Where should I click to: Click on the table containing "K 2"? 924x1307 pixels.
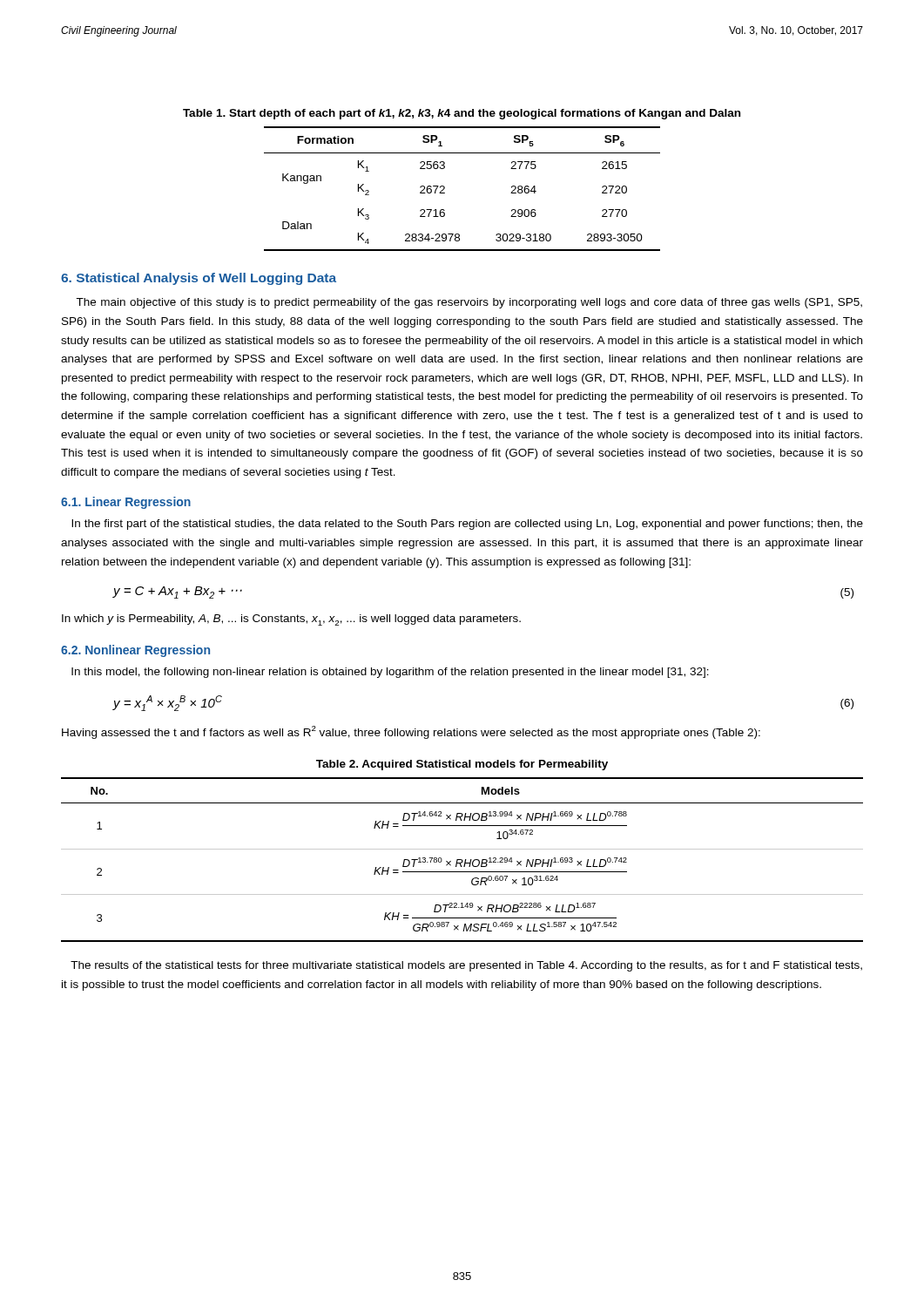point(462,189)
